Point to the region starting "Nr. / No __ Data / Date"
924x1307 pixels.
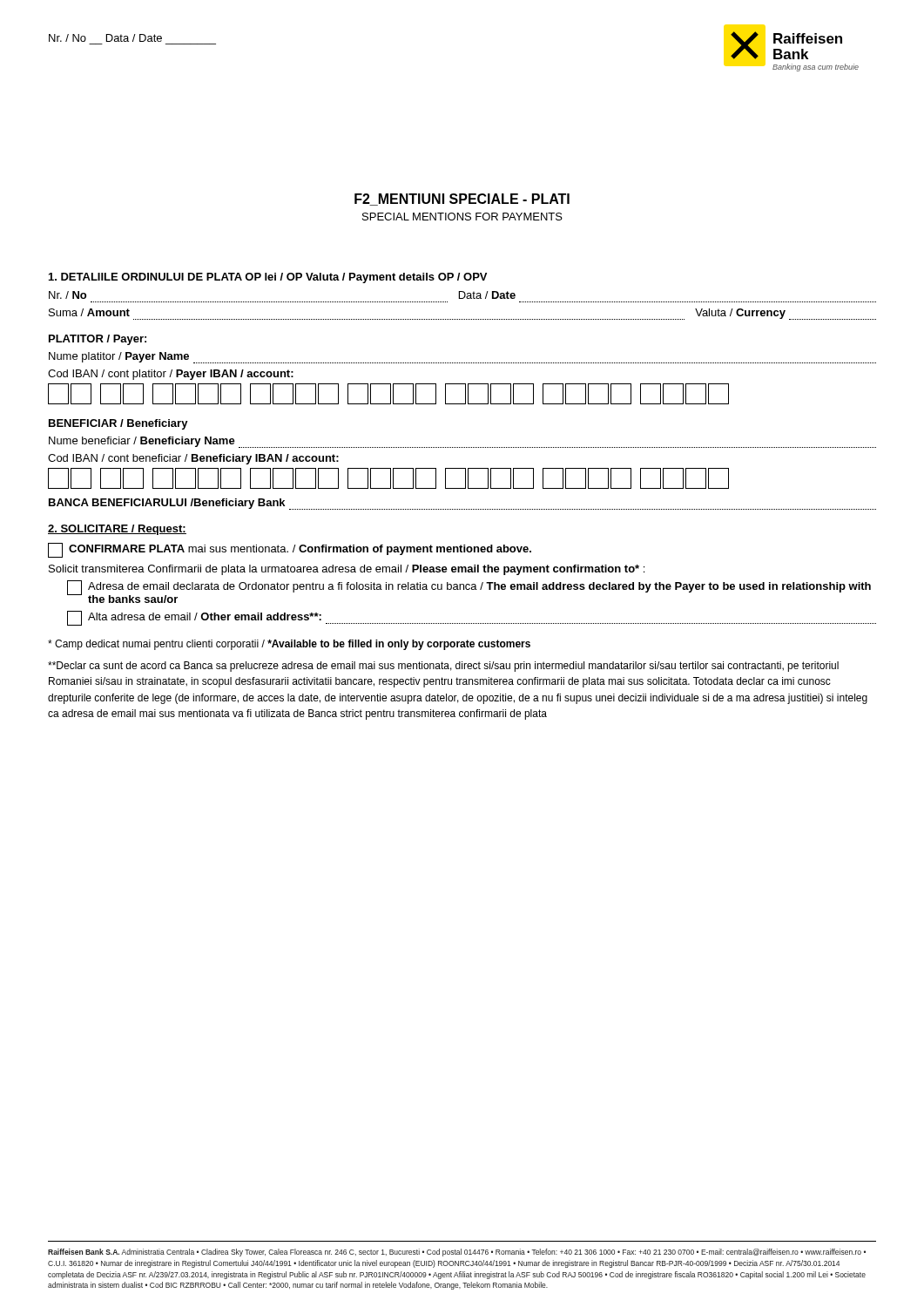point(132,38)
